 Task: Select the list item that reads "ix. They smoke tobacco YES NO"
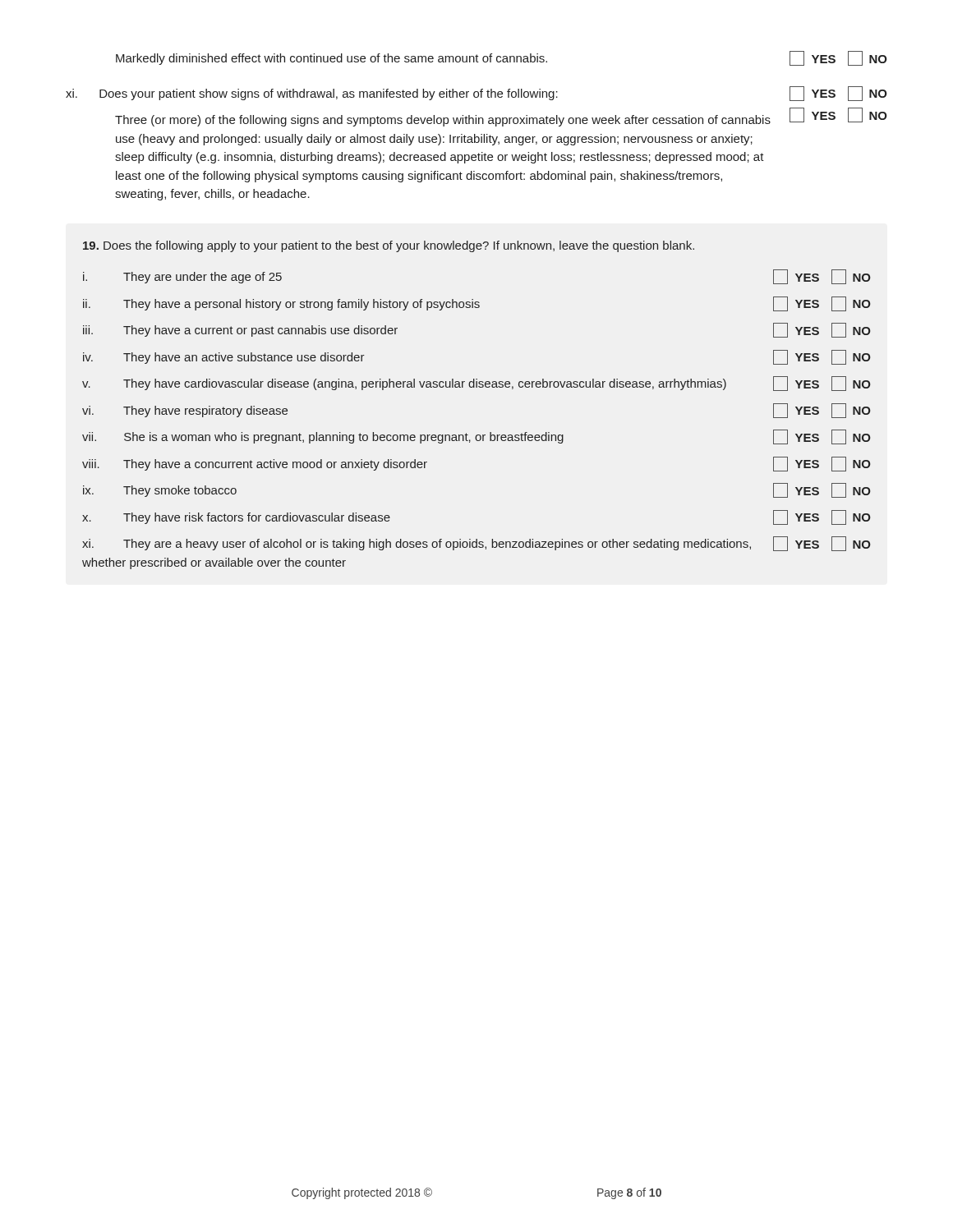coord(180,490)
